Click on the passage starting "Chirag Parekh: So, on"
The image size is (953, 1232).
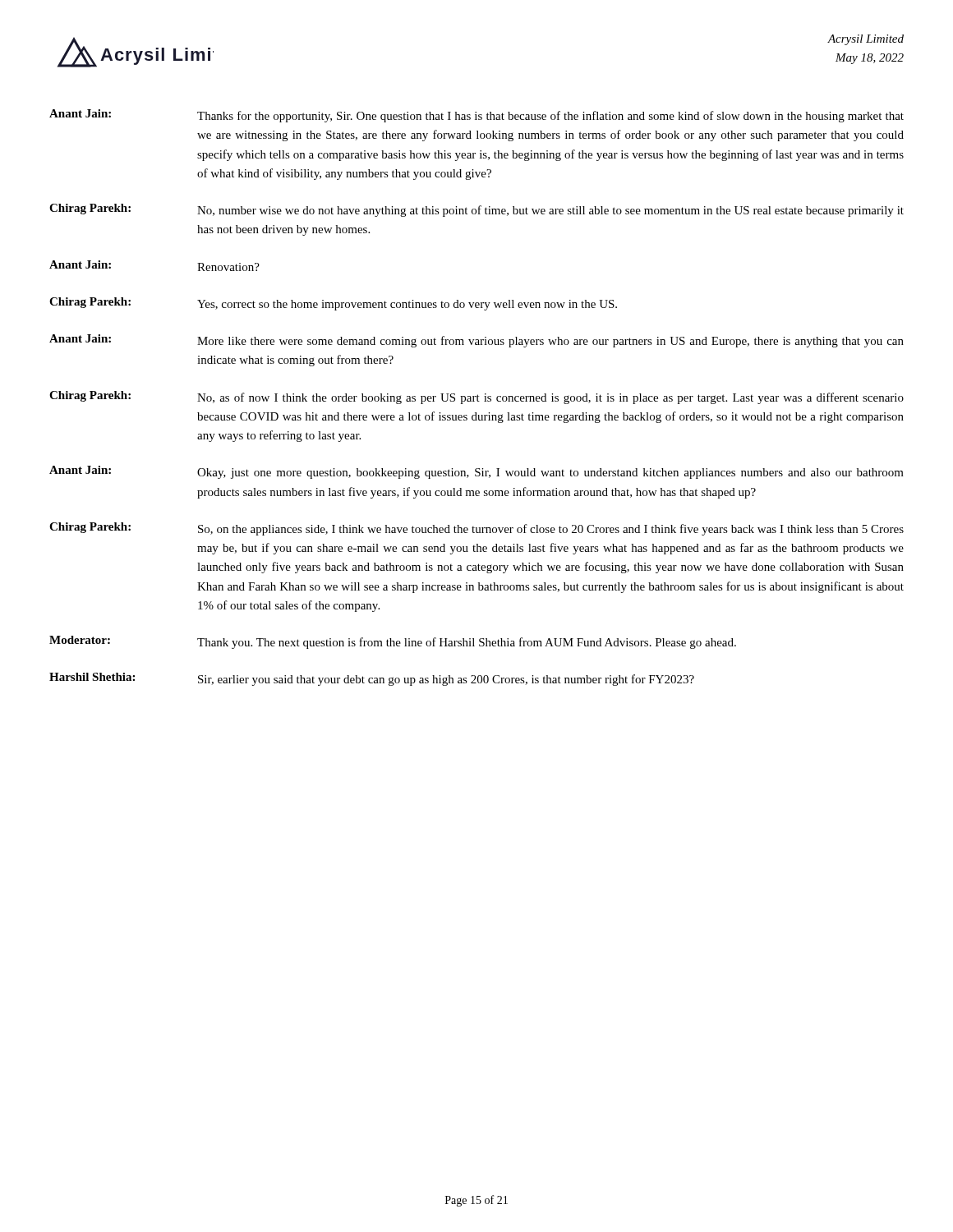click(476, 567)
